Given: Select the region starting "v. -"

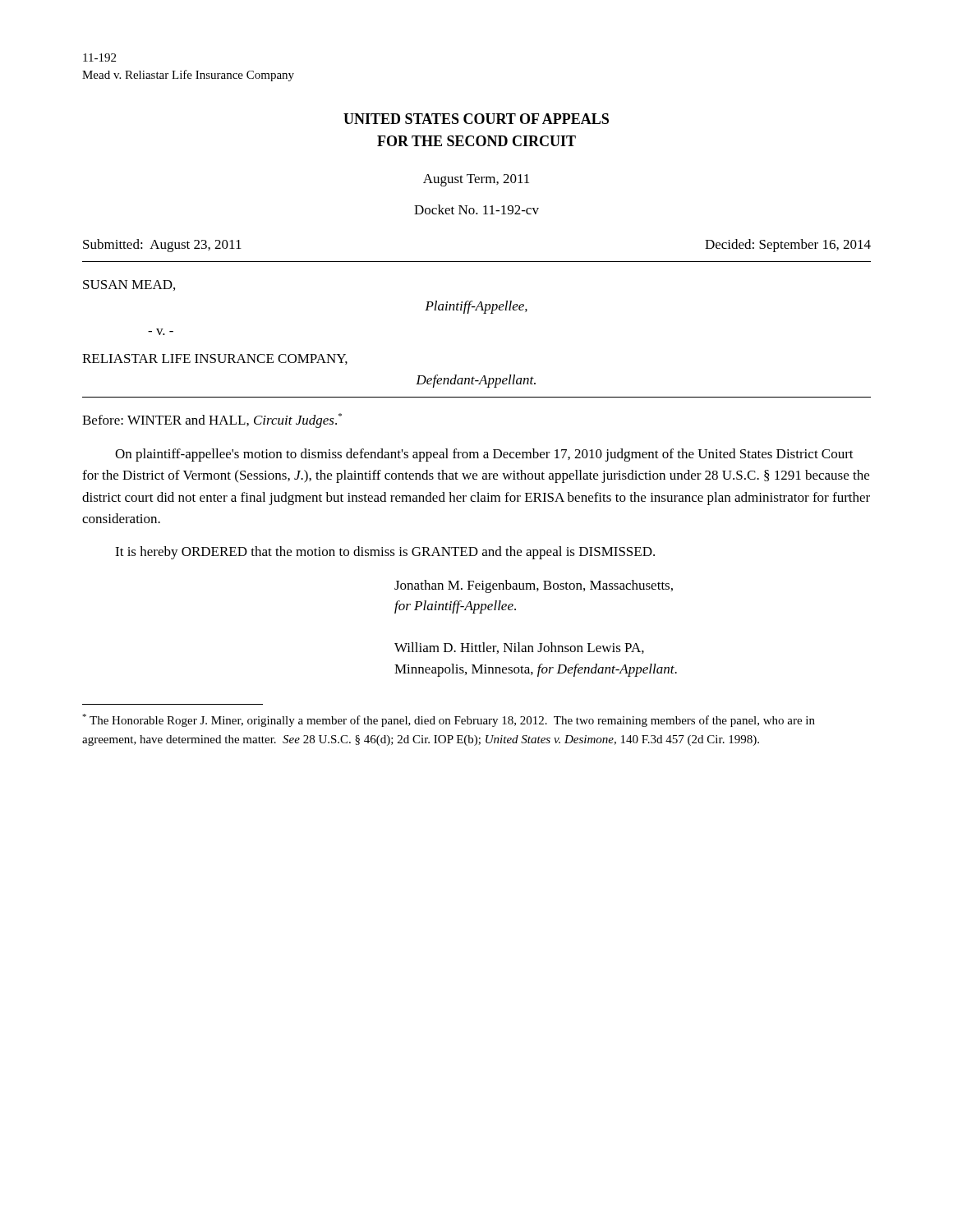Looking at the screenshot, I should coord(161,331).
